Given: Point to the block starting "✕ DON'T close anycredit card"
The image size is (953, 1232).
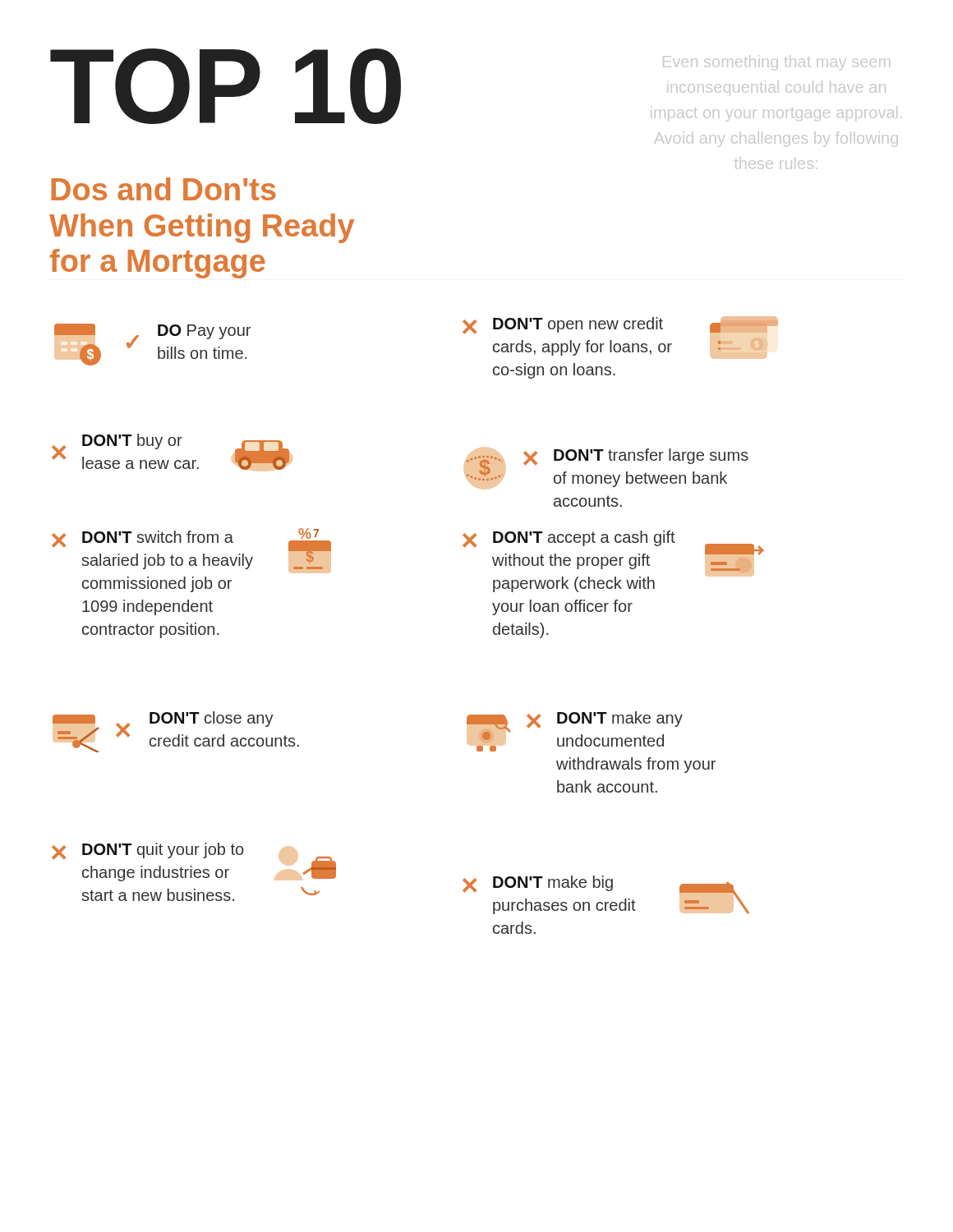Looking at the screenshot, I should pyautogui.click(x=175, y=729).
